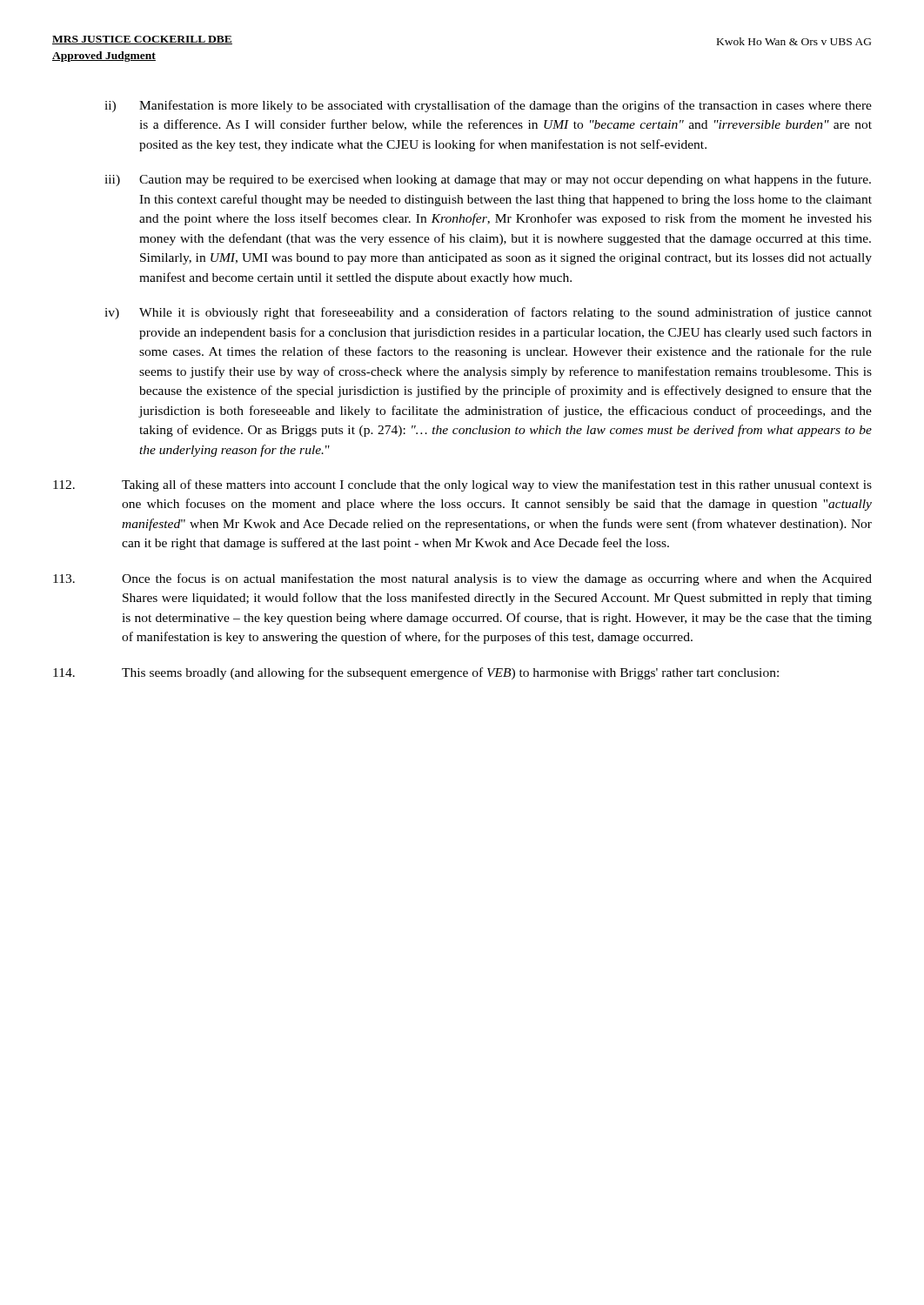This screenshot has height=1305, width=924.
Task: Point to the region starting "Once the focus is"
Action: point(462,608)
